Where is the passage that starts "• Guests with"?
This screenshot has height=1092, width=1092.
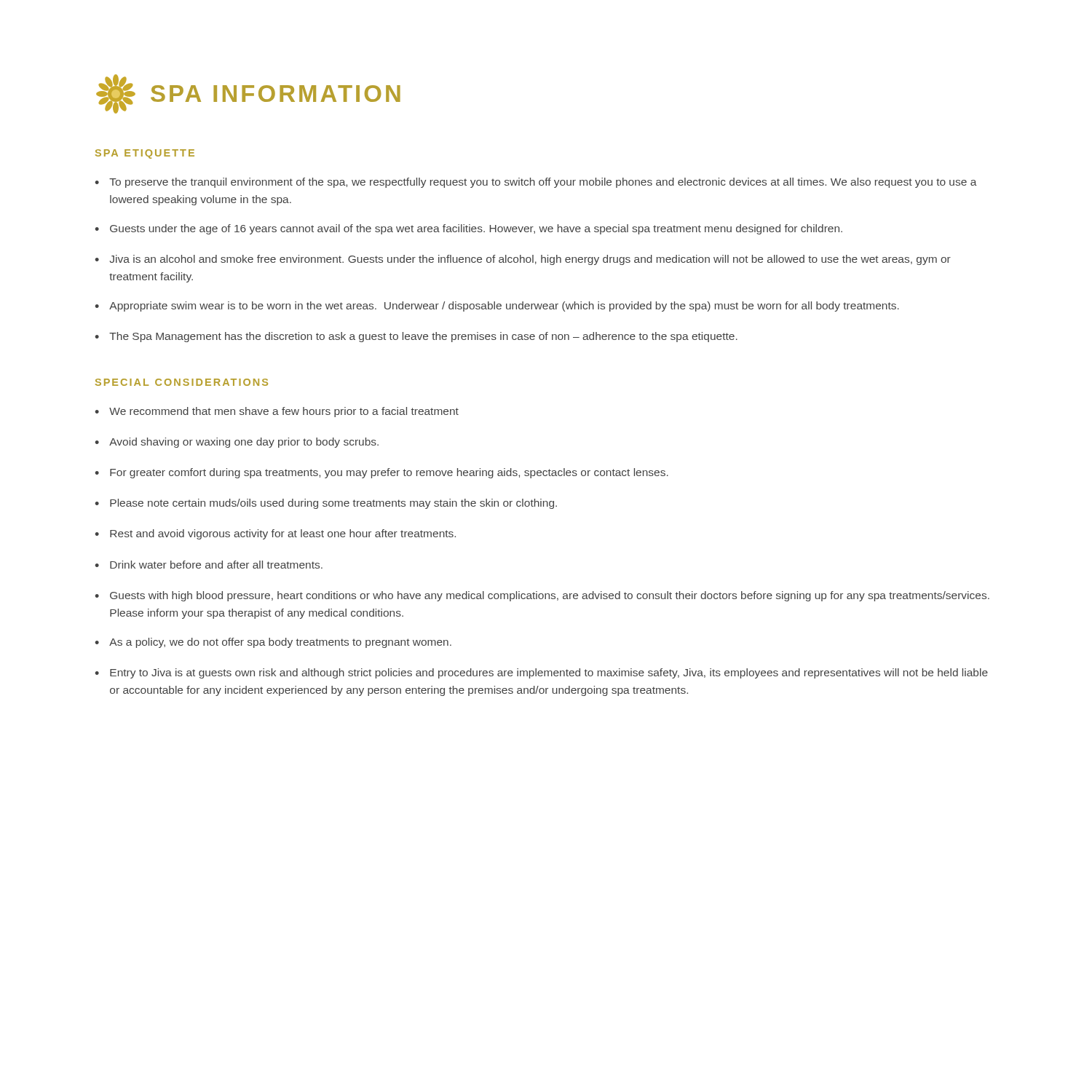coord(546,604)
